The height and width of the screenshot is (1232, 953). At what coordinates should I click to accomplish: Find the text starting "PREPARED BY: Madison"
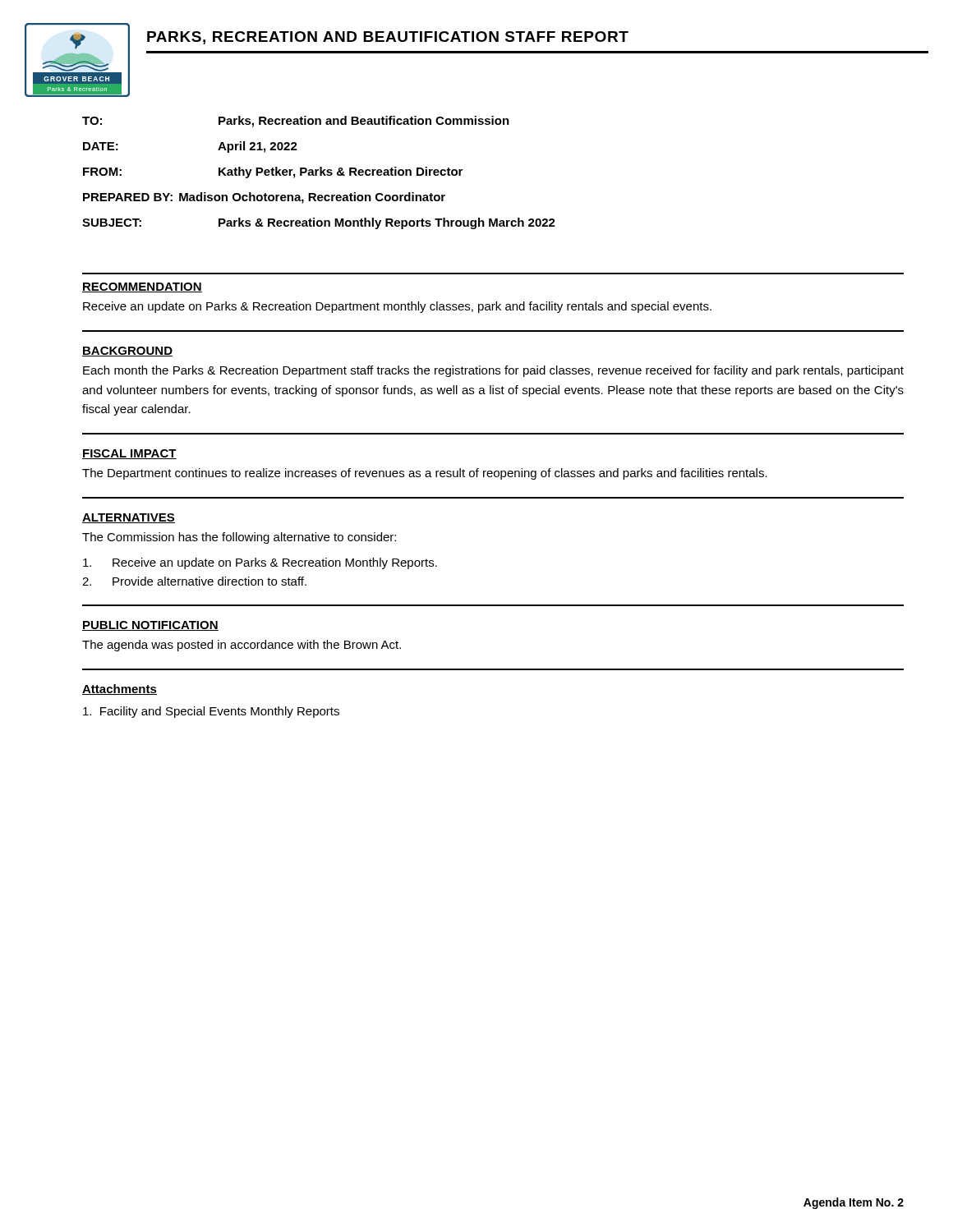(264, 197)
